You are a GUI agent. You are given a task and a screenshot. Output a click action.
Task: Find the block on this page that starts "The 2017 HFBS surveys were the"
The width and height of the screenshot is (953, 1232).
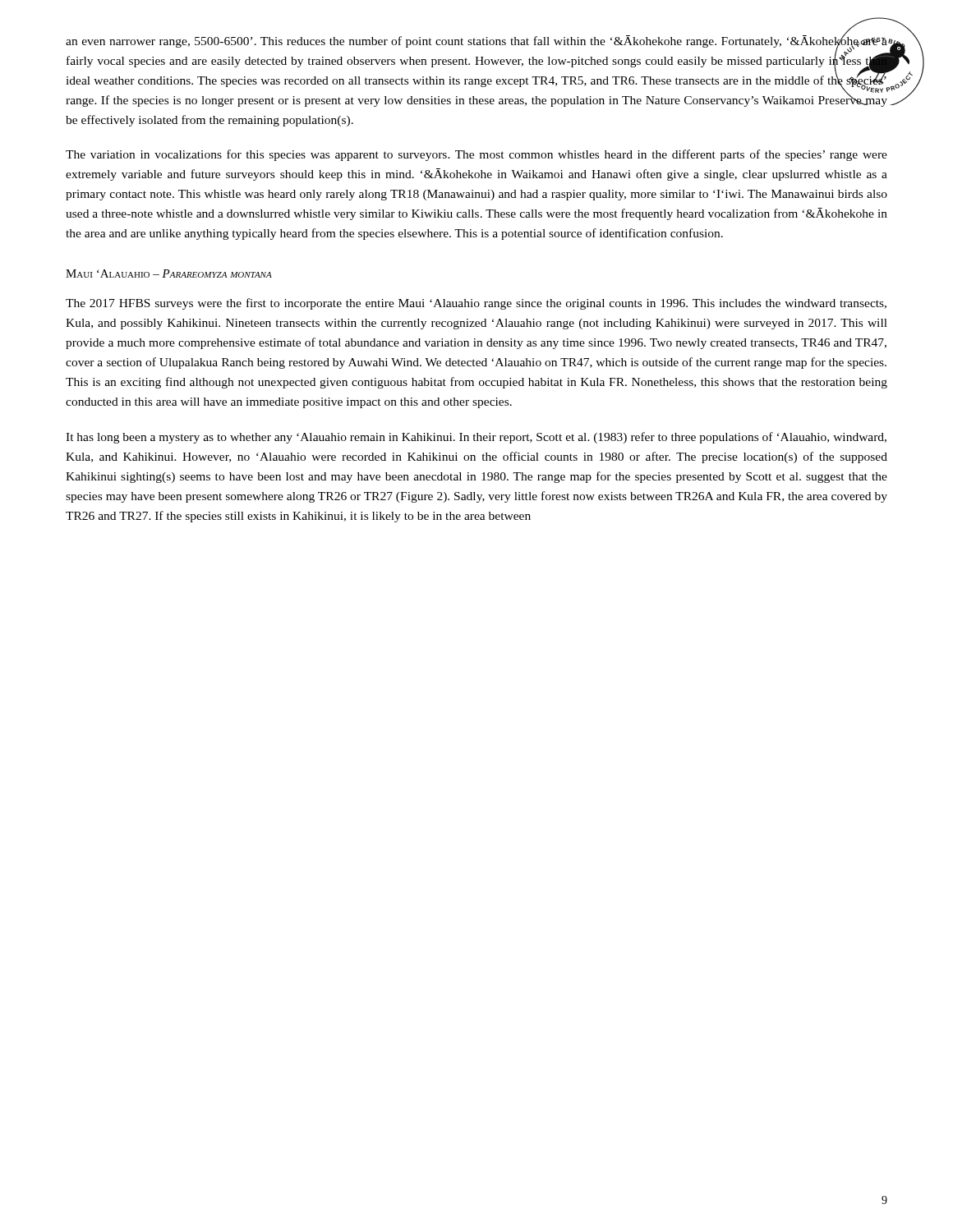[x=476, y=352]
